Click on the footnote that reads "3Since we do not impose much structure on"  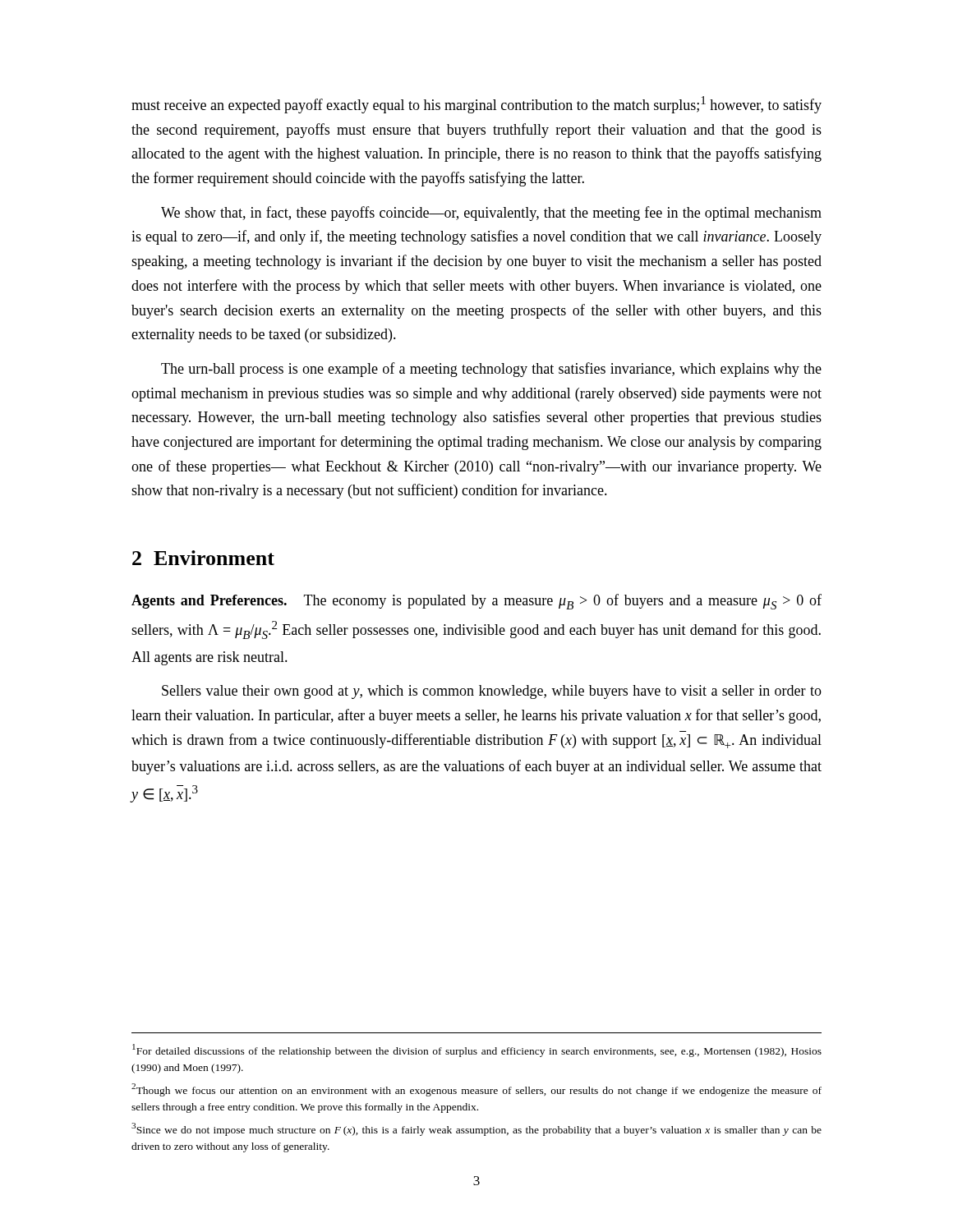pyautogui.click(x=476, y=1136)
